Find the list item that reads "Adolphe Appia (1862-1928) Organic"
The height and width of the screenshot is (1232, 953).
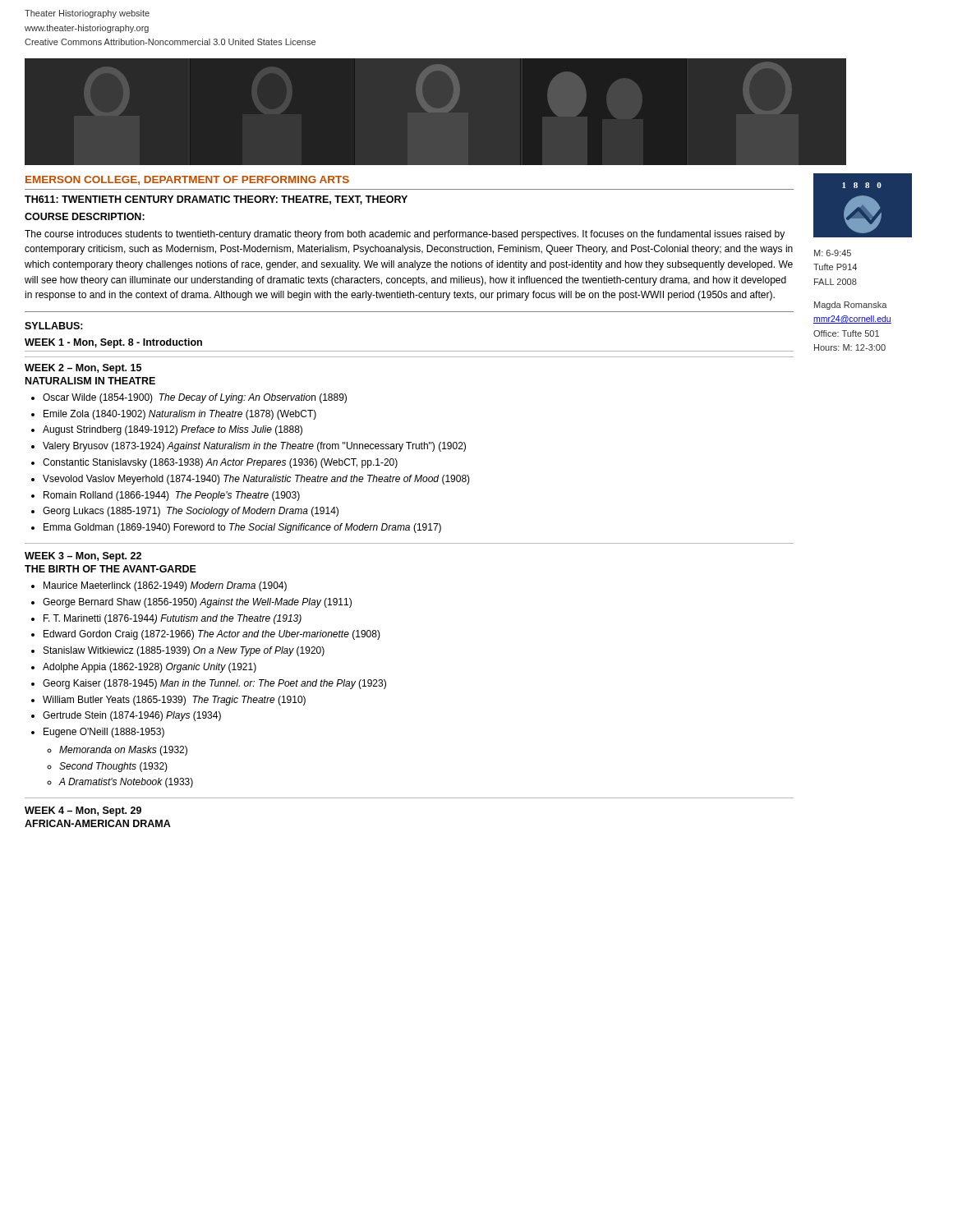(x=150, y=668)
